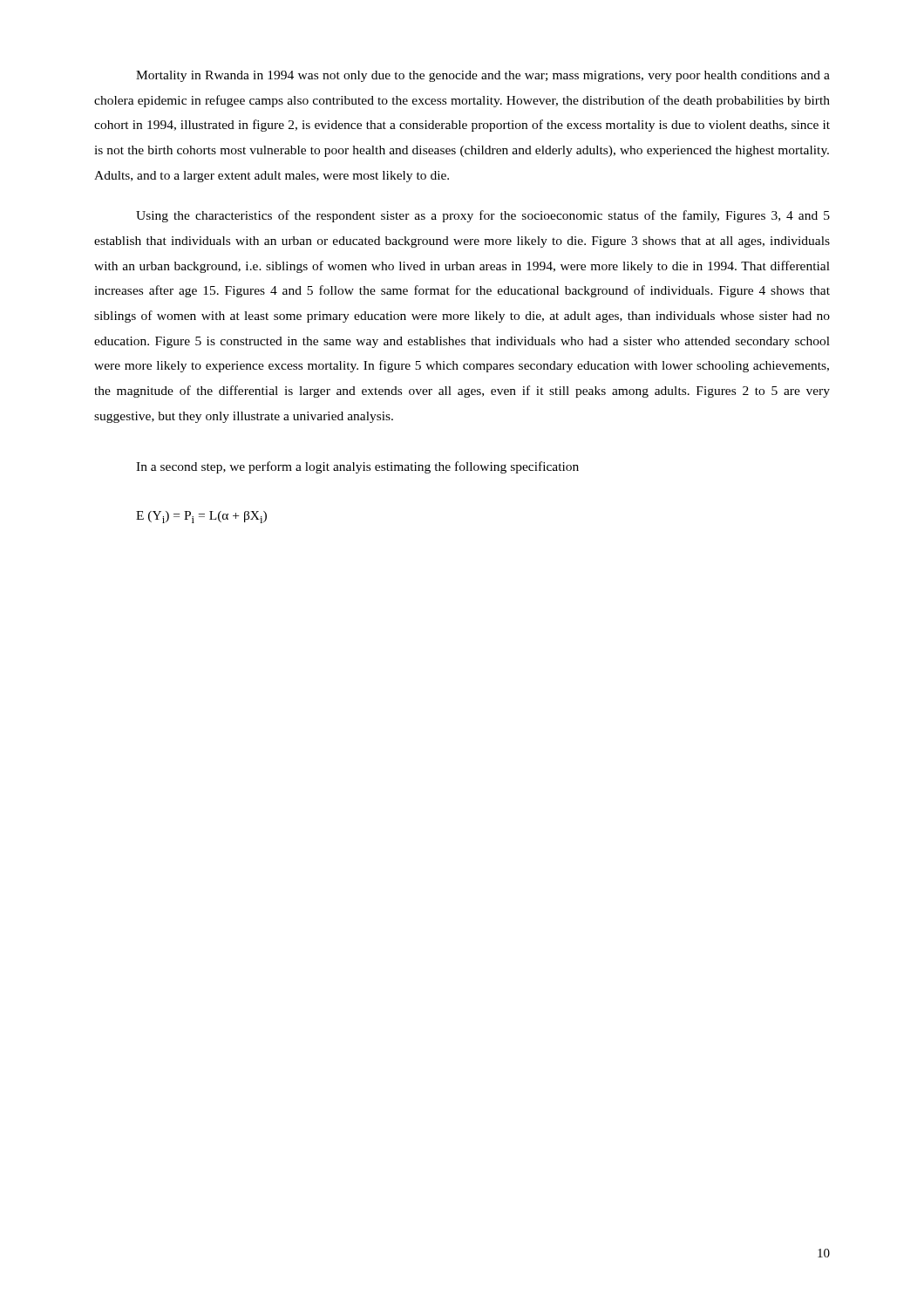Find the block on this page that starts "Mortality in Rwanda in 1994 was not"
This screenshot has width=924, height=1308.
pyautogui.click(x=462, y=125)
